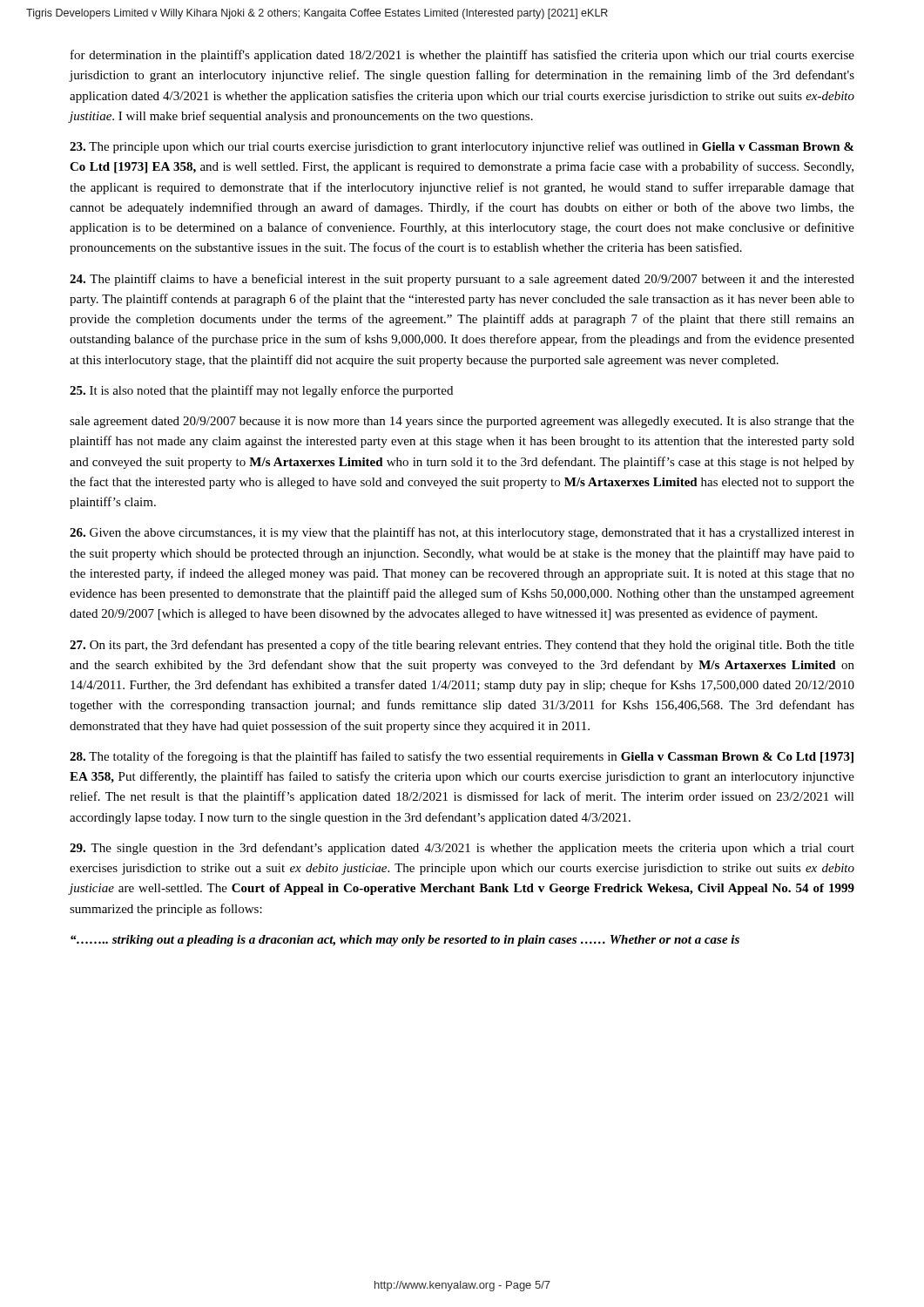Point to the region starting "On its part,"
The image size is (924, 1307).
click(462, 685)
